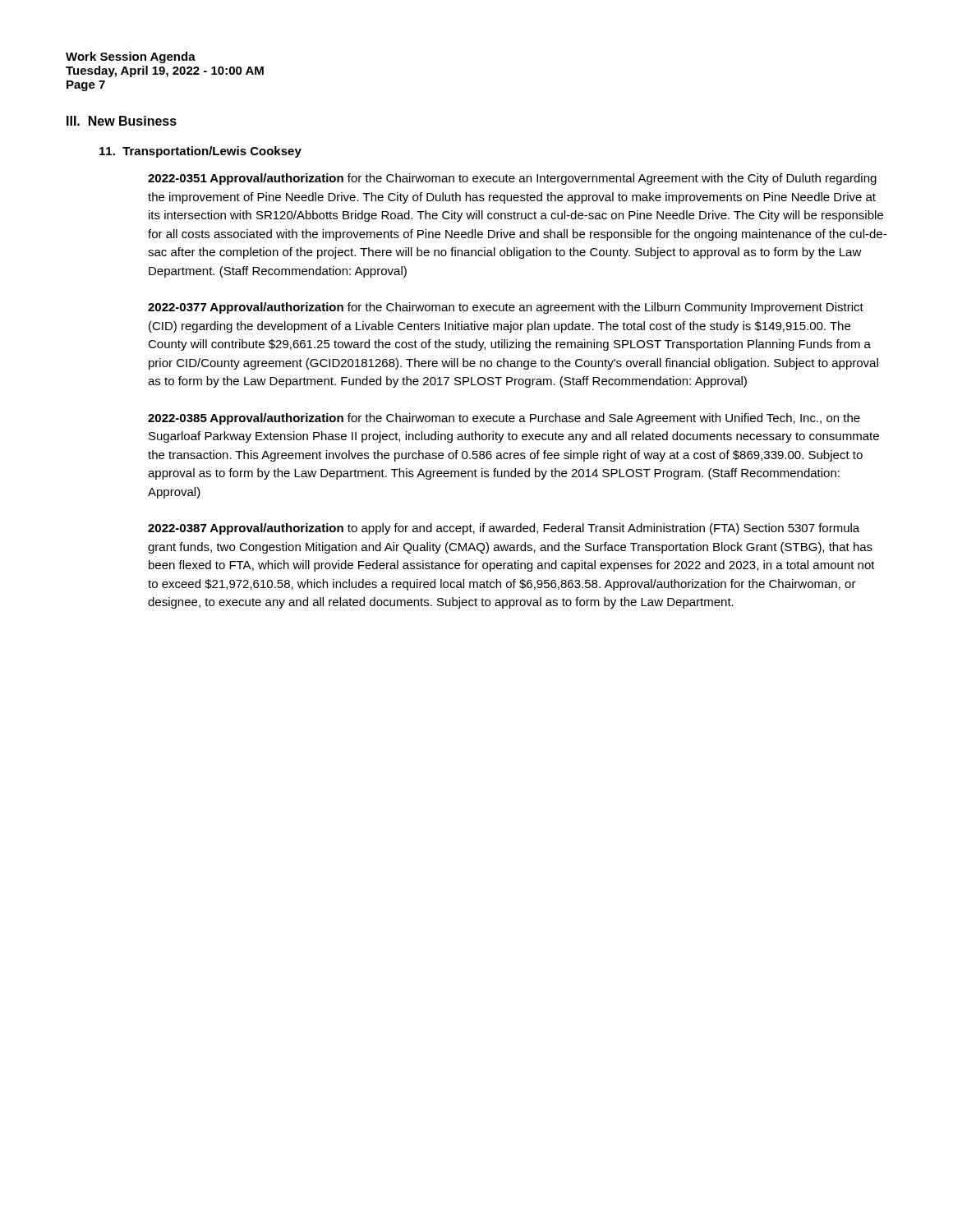Locate the block of text that opens with "2022-0387 Approval/authorization to apply for and"
This screenshot has height=1232, width=953.
511,565
